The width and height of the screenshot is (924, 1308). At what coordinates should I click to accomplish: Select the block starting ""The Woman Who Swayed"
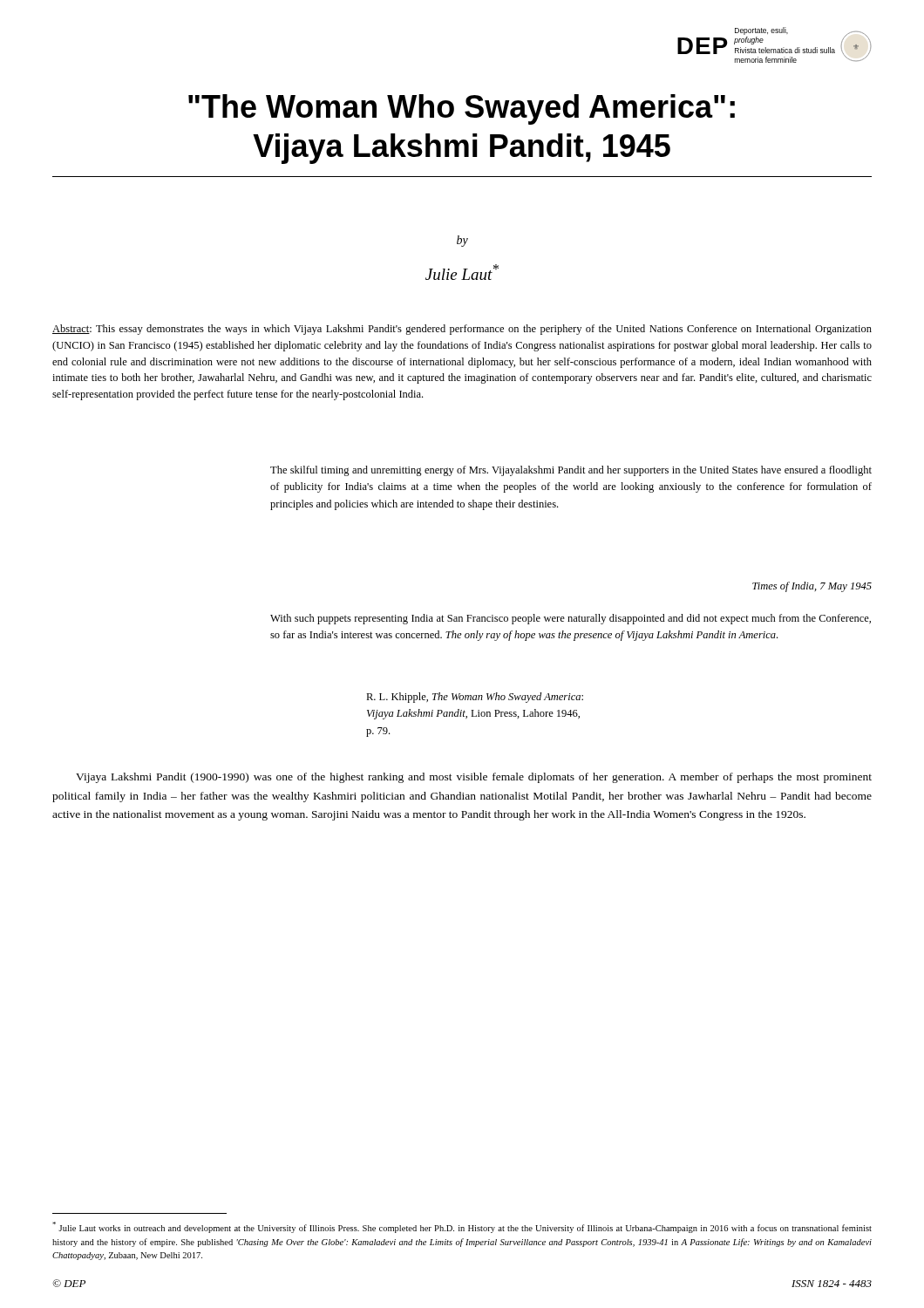462,126
